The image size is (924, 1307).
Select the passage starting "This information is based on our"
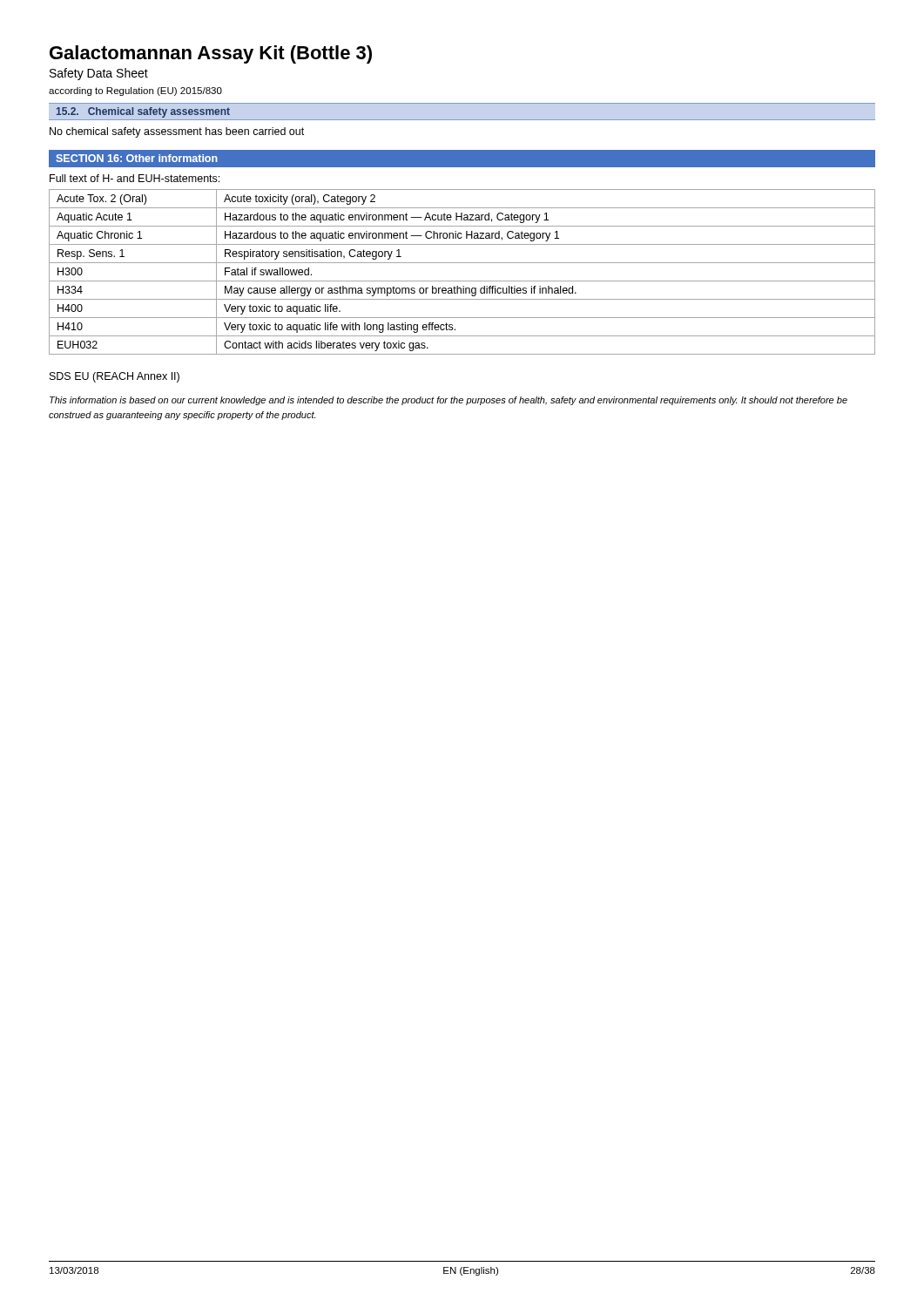click(x=462, y=407)
